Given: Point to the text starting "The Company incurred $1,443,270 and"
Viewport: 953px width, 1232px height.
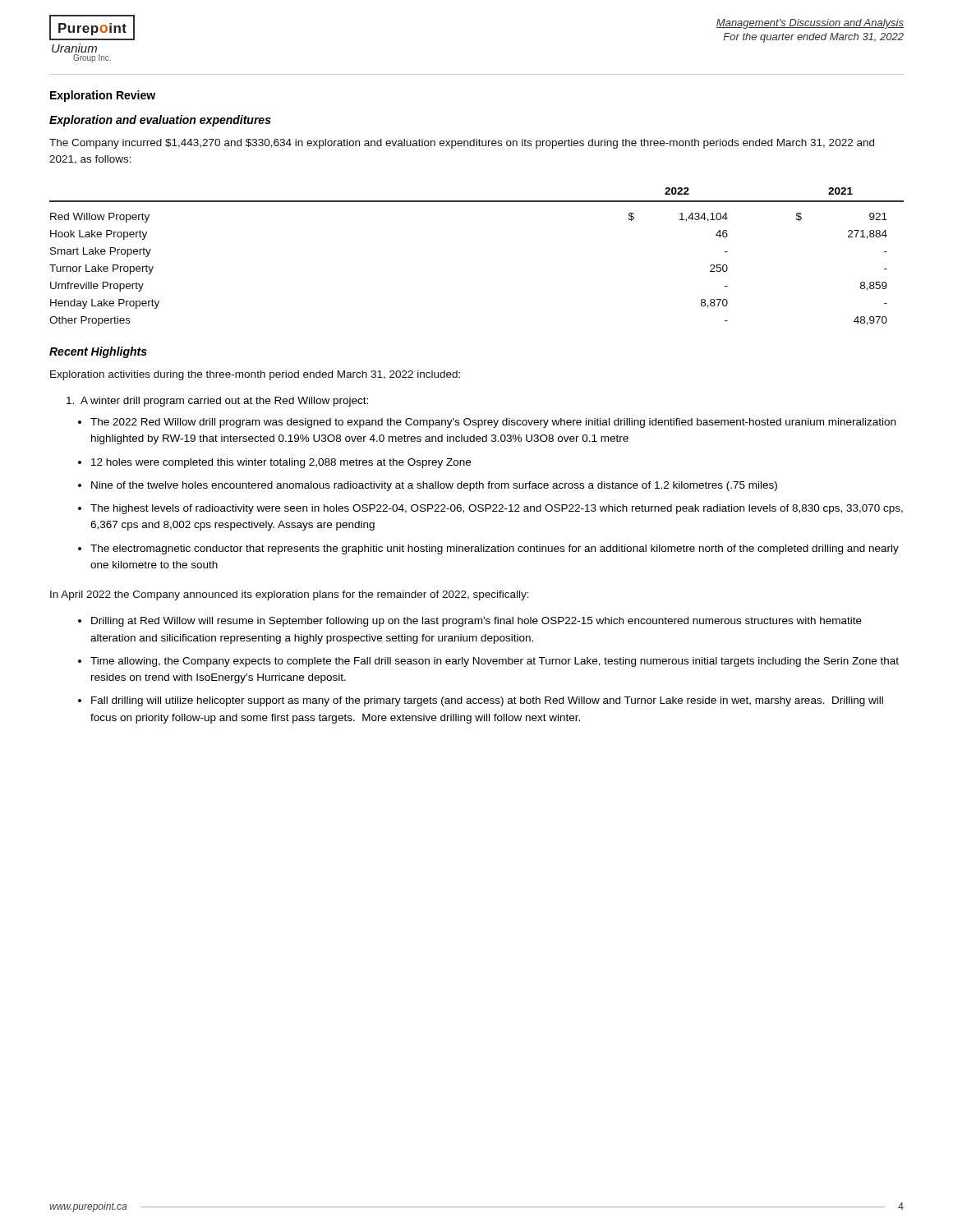Looking at the screenshot, I should (462, 151).
